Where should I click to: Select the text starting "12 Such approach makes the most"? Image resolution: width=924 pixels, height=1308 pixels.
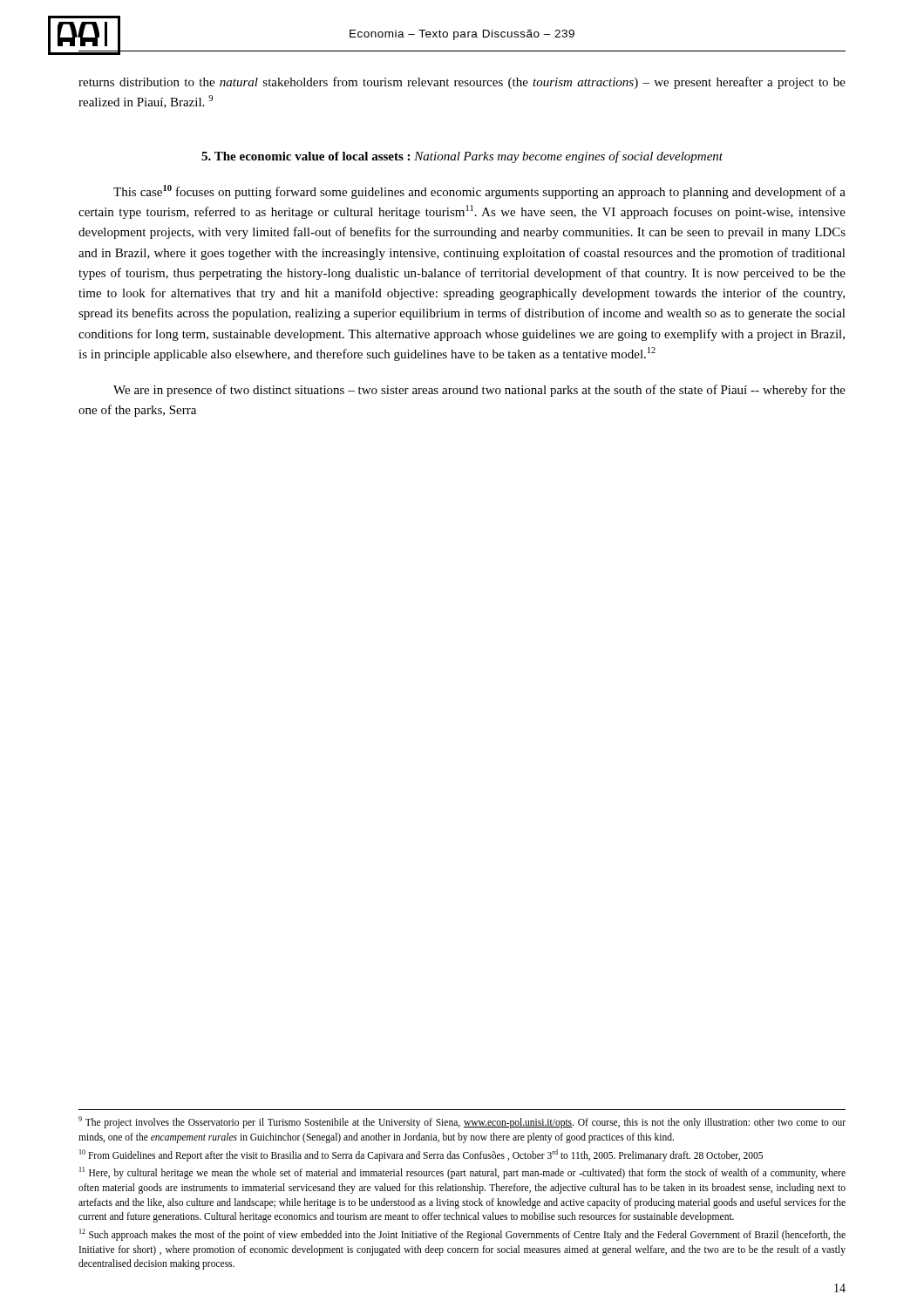pos(462,1248)
